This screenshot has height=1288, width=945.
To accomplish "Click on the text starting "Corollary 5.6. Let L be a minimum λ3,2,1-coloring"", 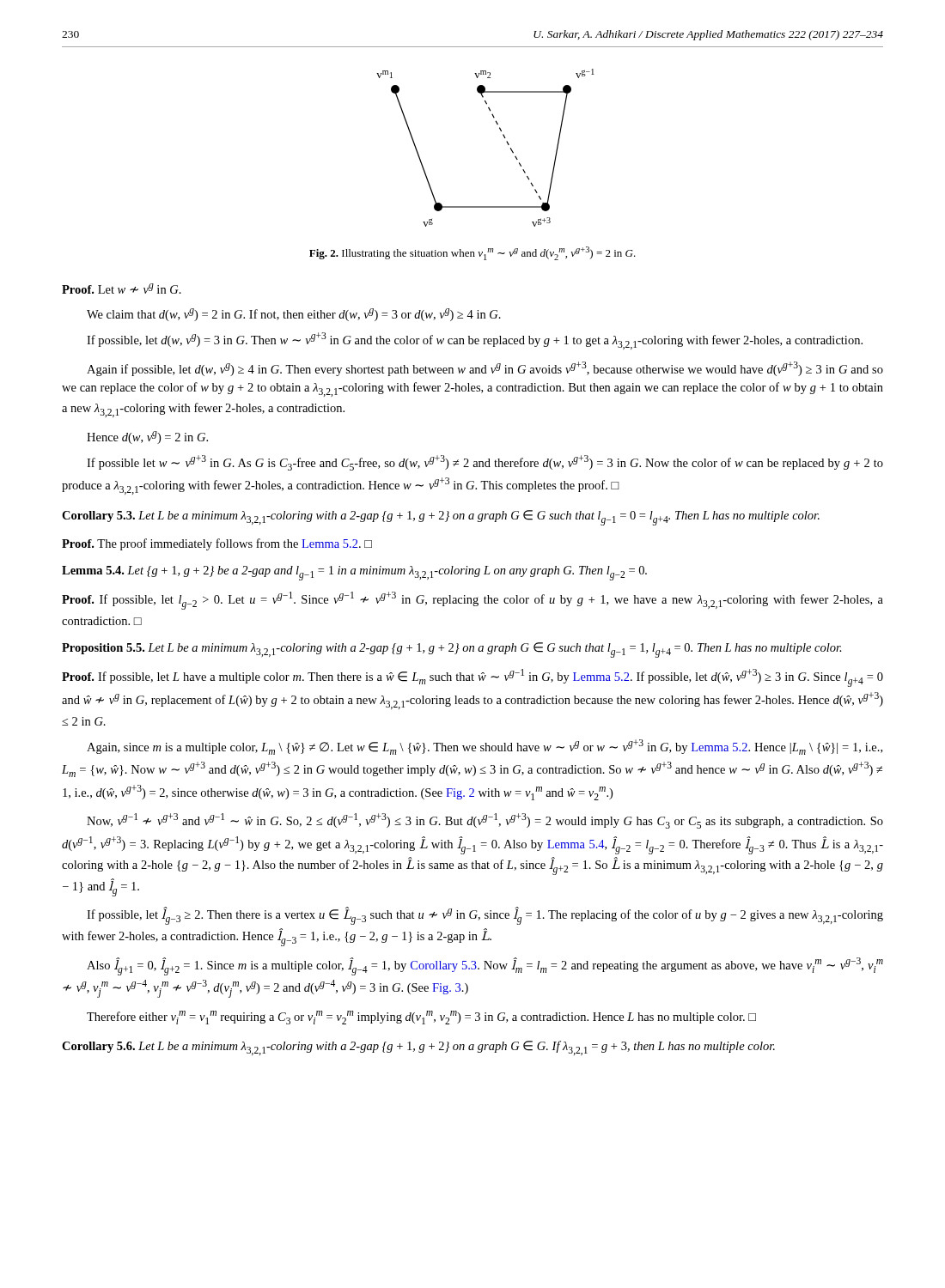I will 472,1048.
